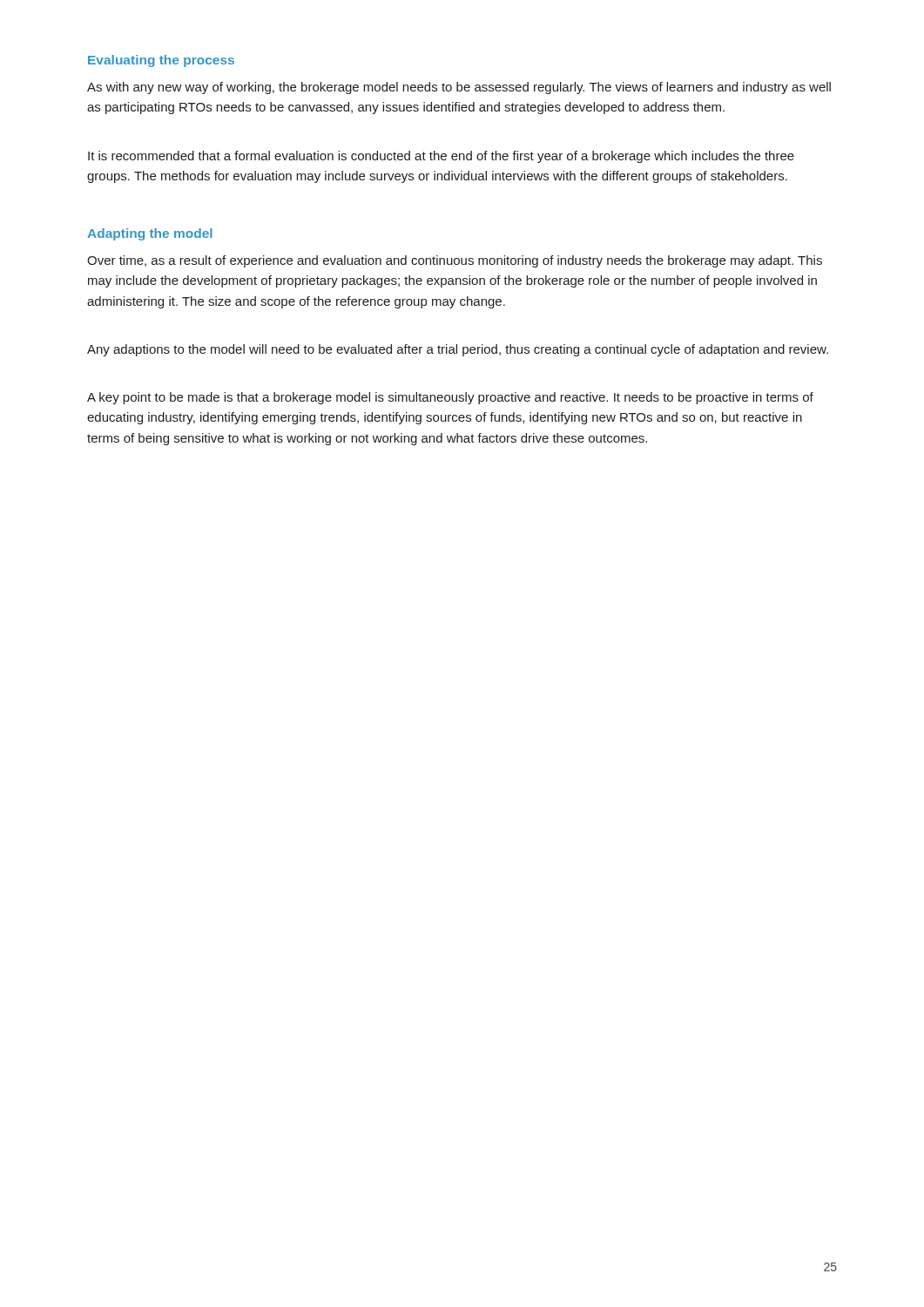This screenshot has width=924, height=1307.
Task: Click the passage that begins "As with any"
Action: click(459, 97)
